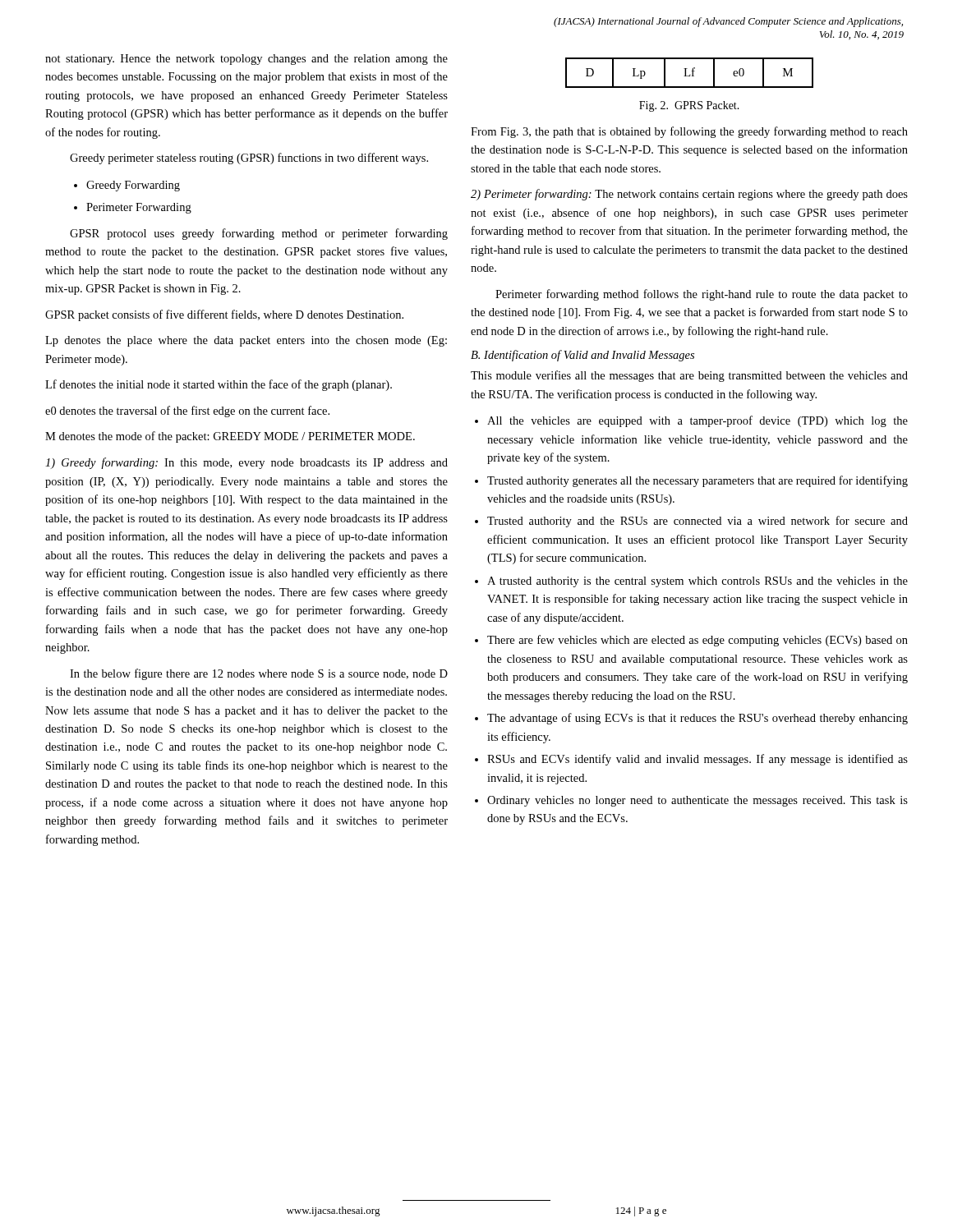The width and height of the screenshot is (953, 1232).
Task: Click on the text starting "A trusted authority is the"
Action: point(698,599)
